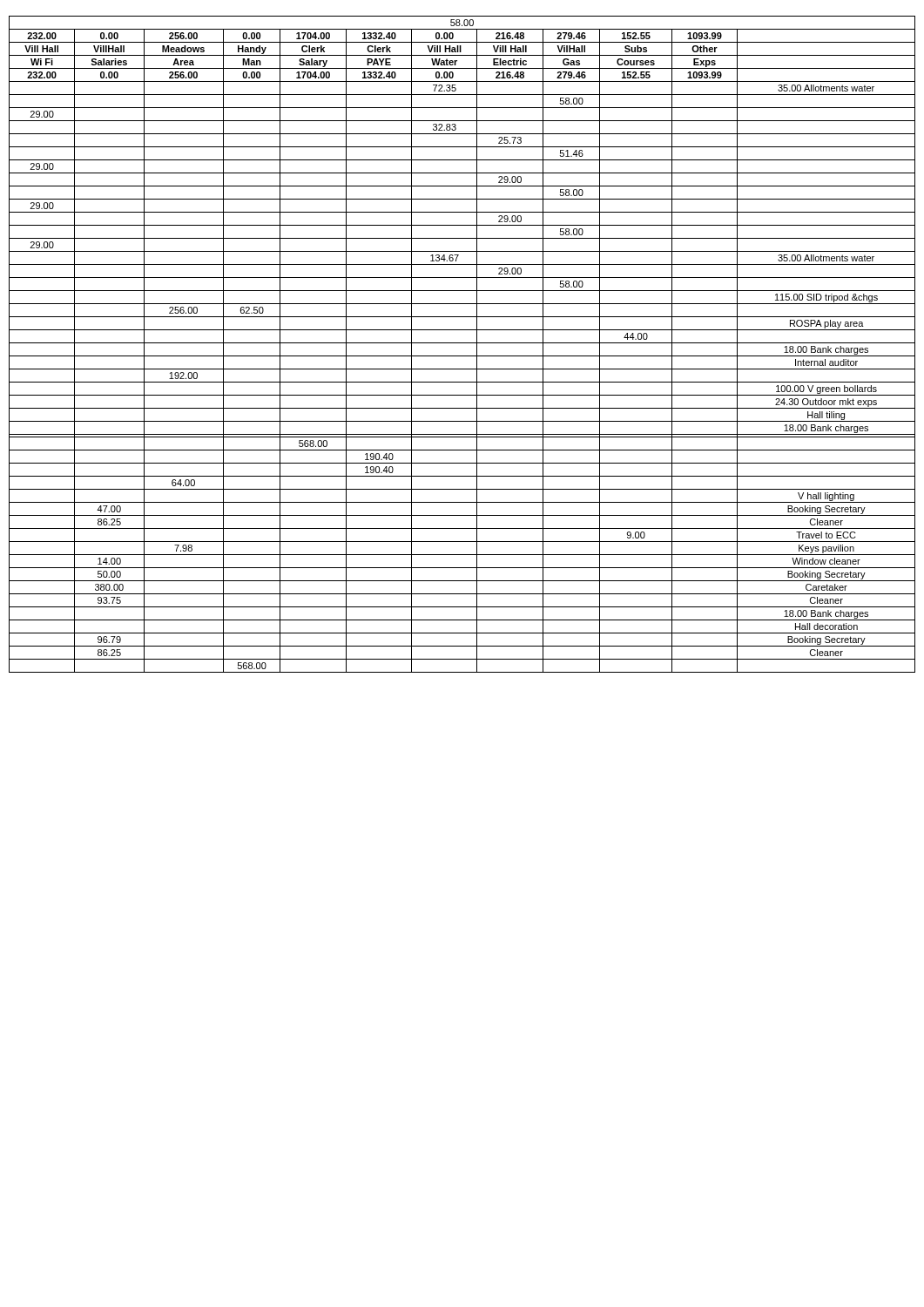This screenshot has width=924, height=1307.
Task: Click the table
Action: [x=462, y=344]
